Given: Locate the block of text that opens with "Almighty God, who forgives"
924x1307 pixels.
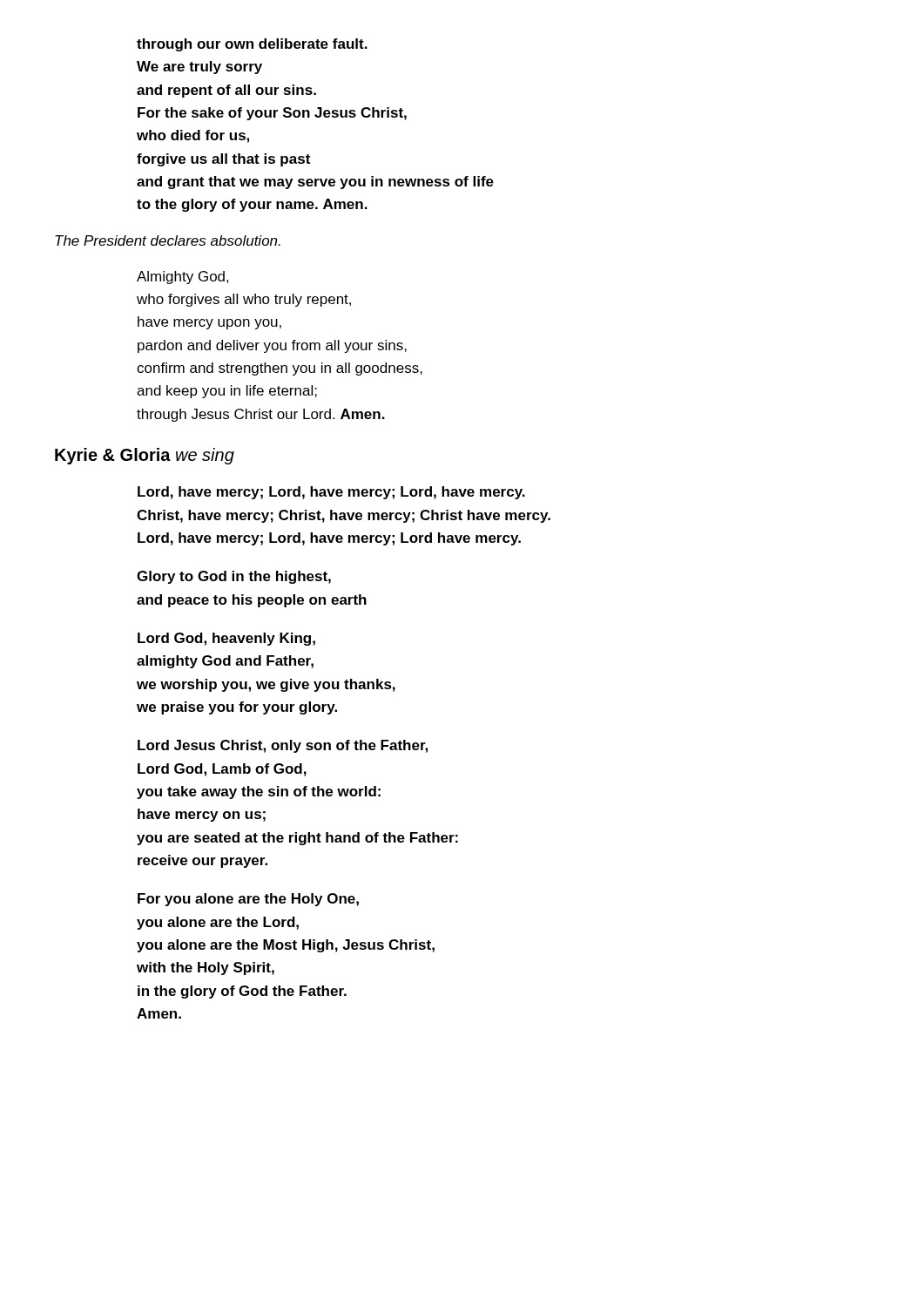Looking at the screenshot, I should pos(183,278).
